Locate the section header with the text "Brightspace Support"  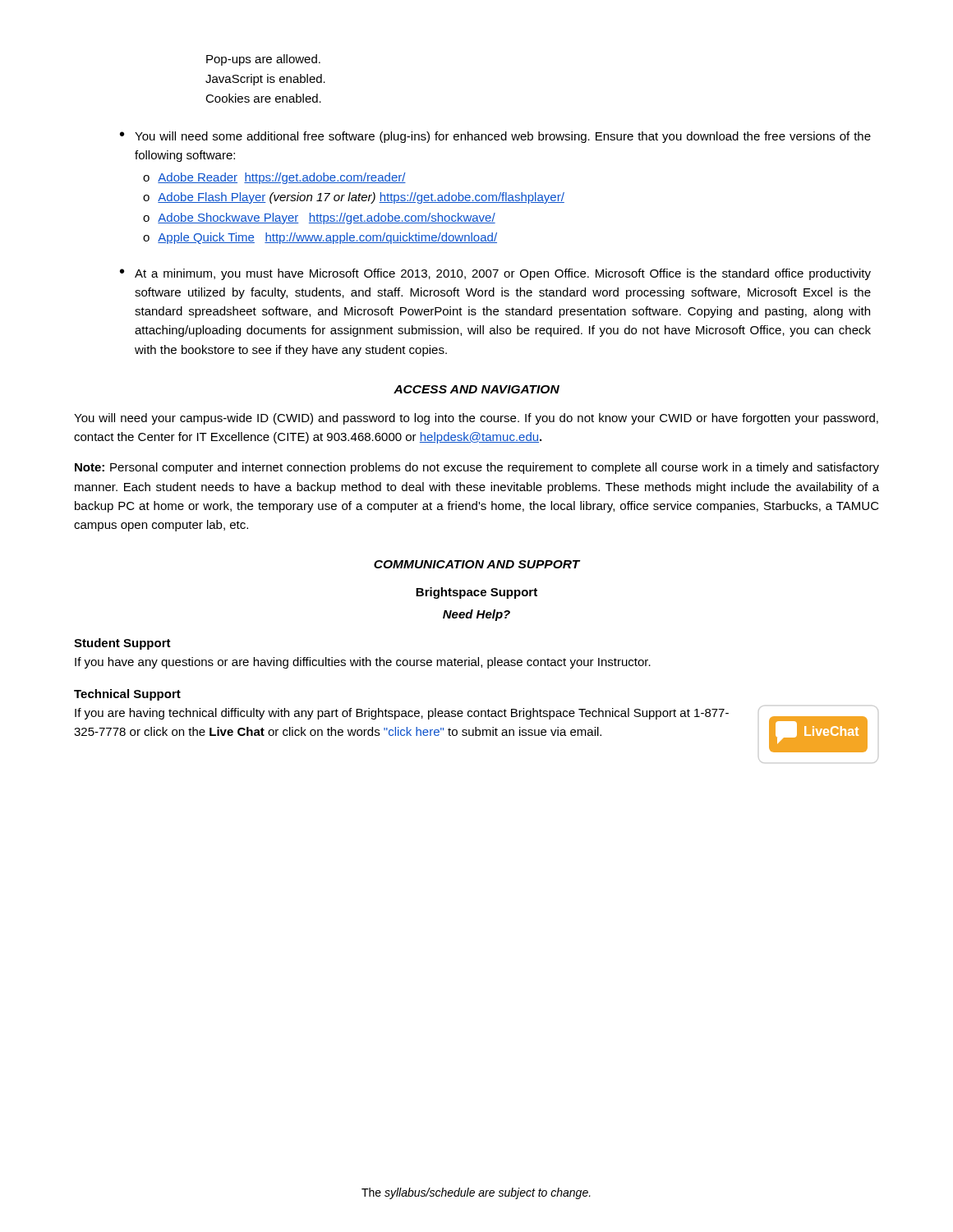click(476, 592)
